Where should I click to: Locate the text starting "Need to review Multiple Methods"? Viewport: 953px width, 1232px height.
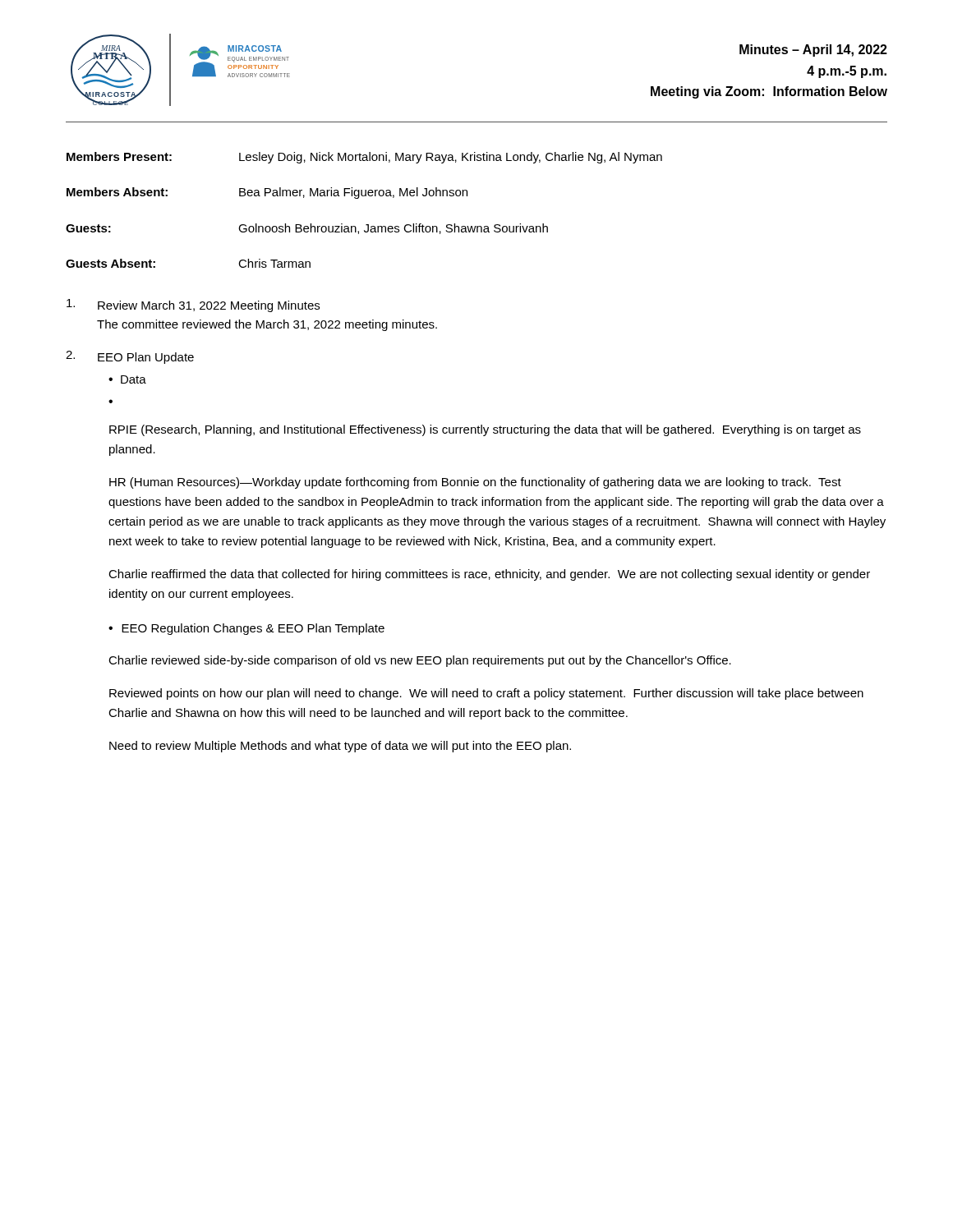340,745
